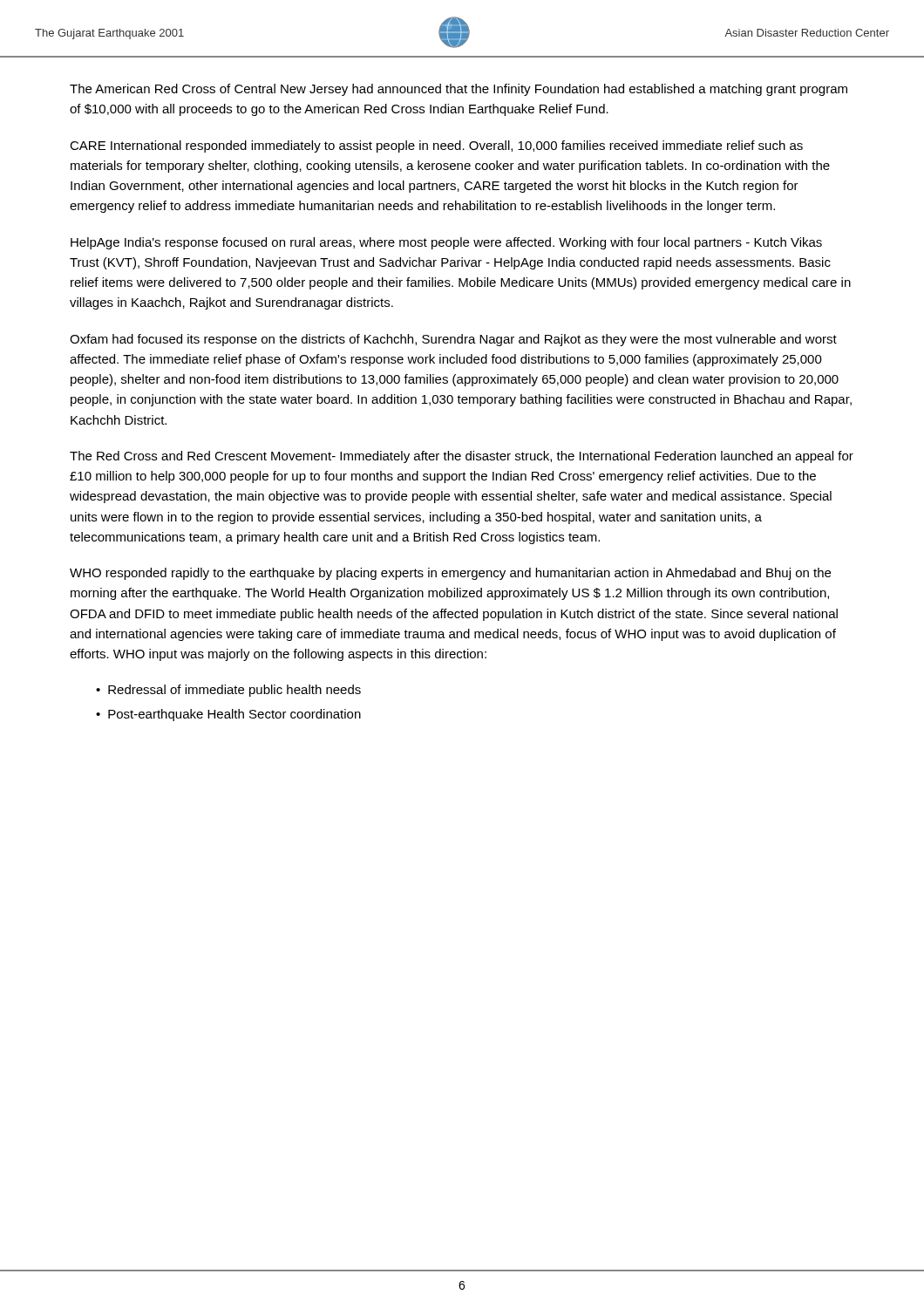Point to the region starting "• Post-earthquake Health Sector"
The width and height of the screenshot is (924, 1308).
pos(229,713)
